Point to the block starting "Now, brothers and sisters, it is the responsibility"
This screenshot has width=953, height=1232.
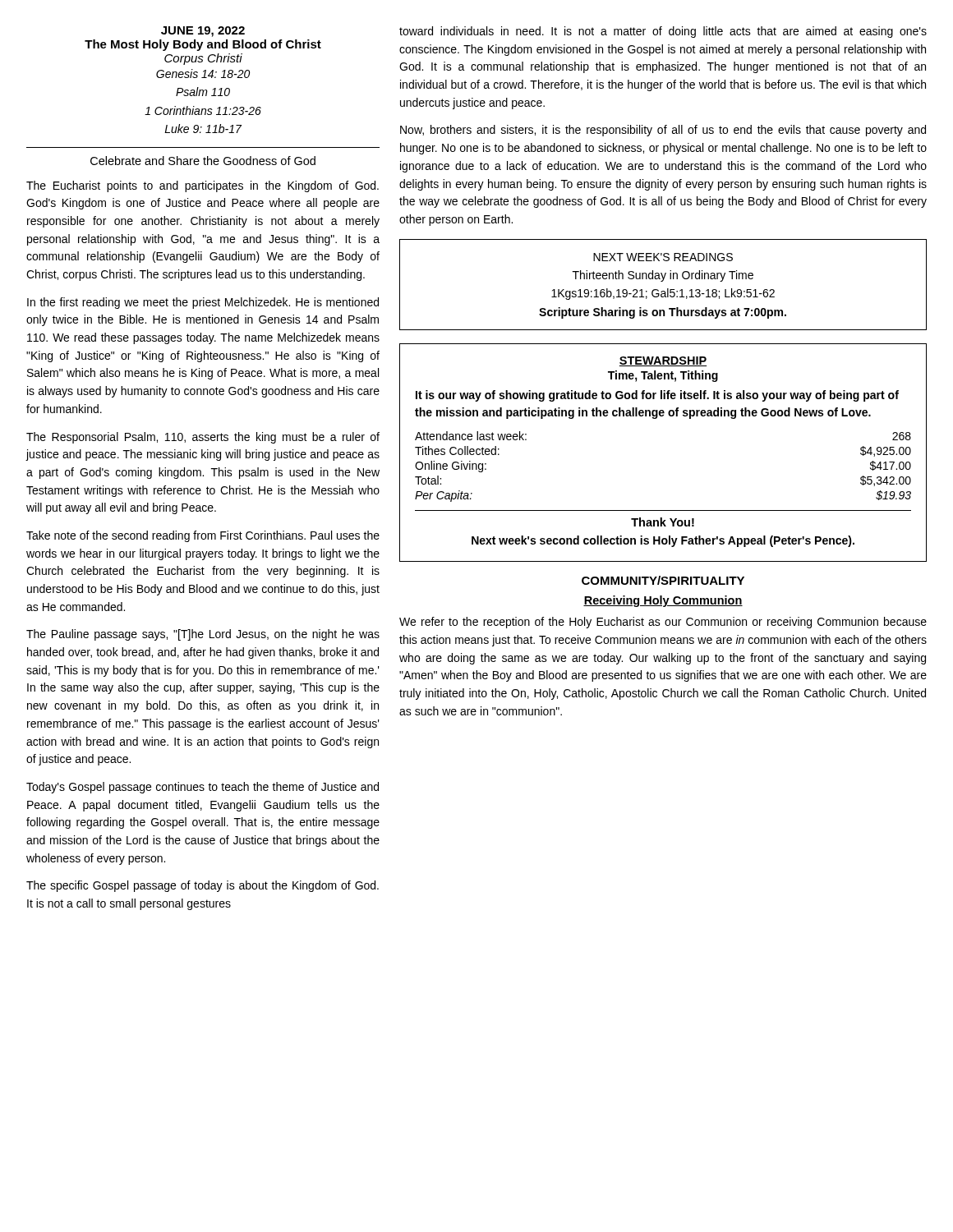coord(663,175)
